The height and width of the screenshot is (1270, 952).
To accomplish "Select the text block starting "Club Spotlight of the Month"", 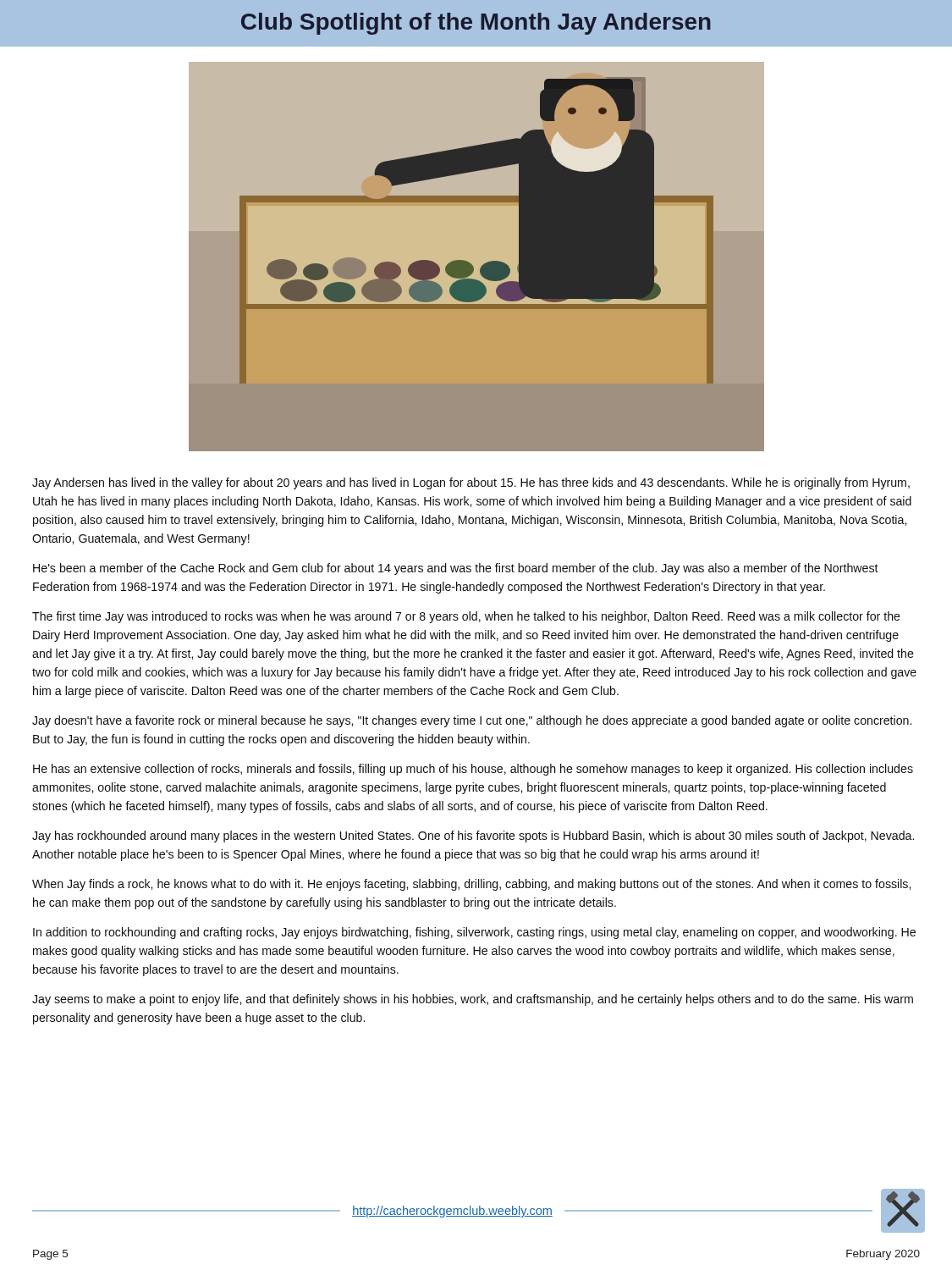I will pos(476,22).
